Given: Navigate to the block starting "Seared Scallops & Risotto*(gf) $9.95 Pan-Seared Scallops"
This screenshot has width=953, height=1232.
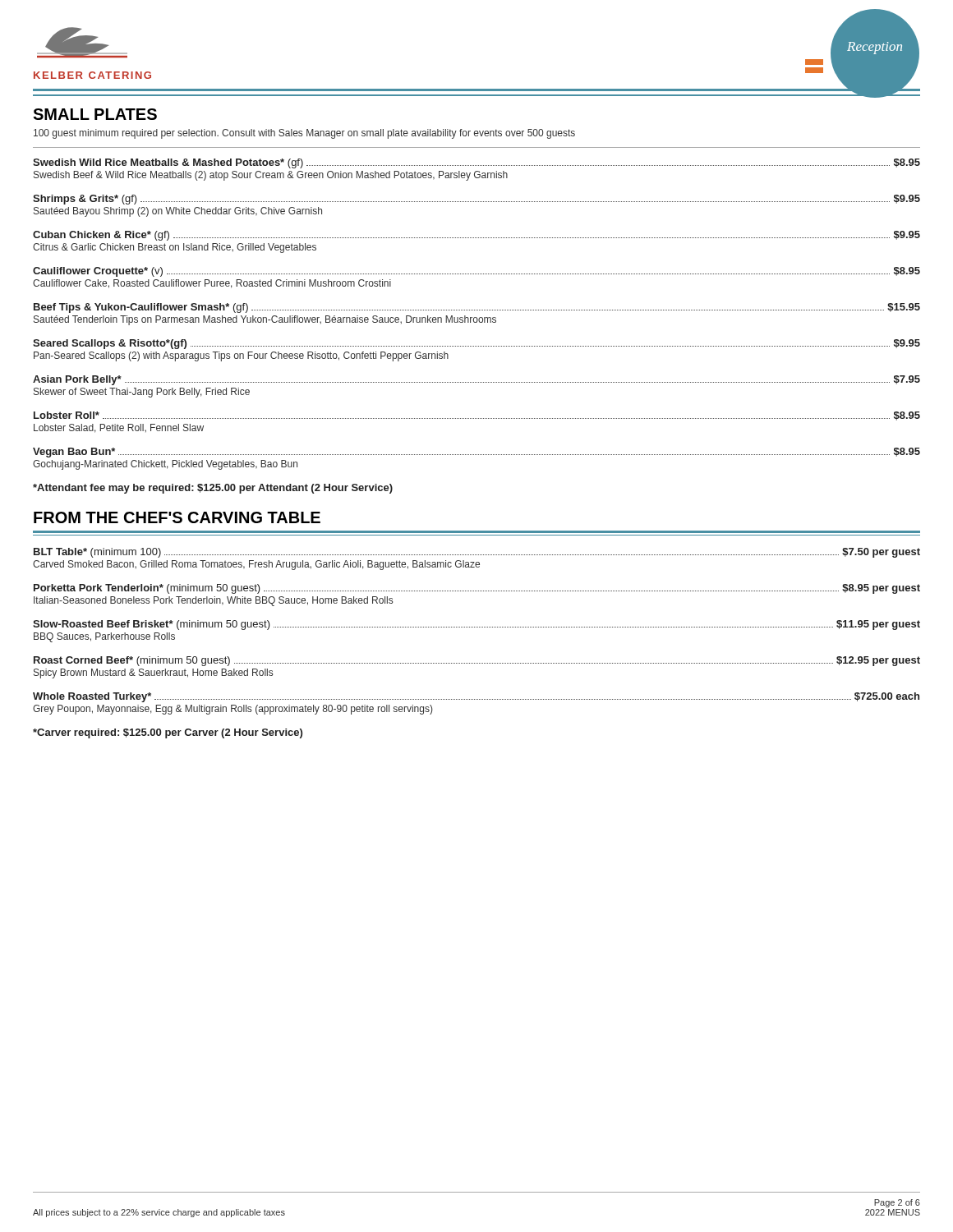Looking at the screenshot, I should pyautogui.click(x=476, y=349).
